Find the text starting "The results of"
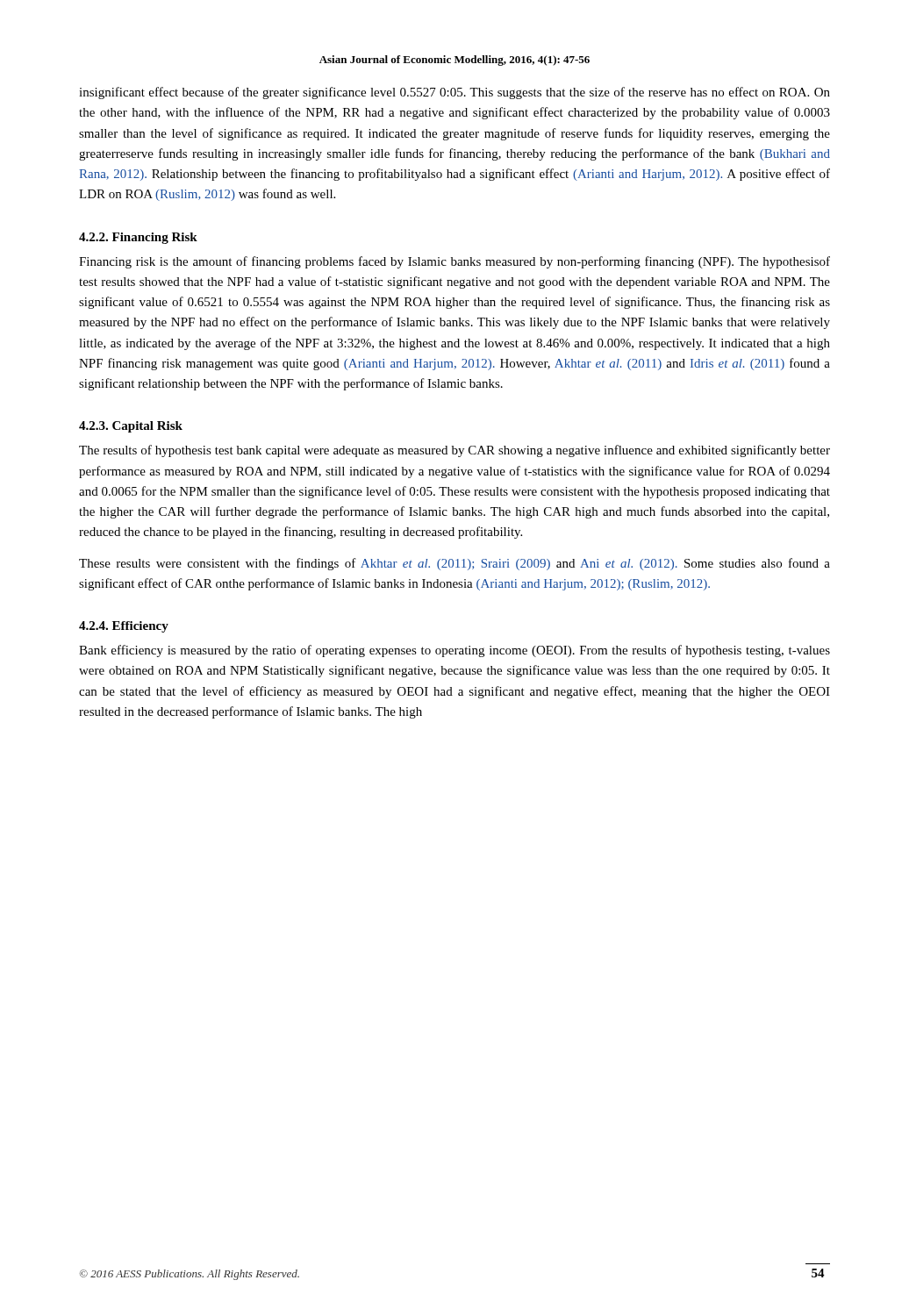 (x=454, y=517)
